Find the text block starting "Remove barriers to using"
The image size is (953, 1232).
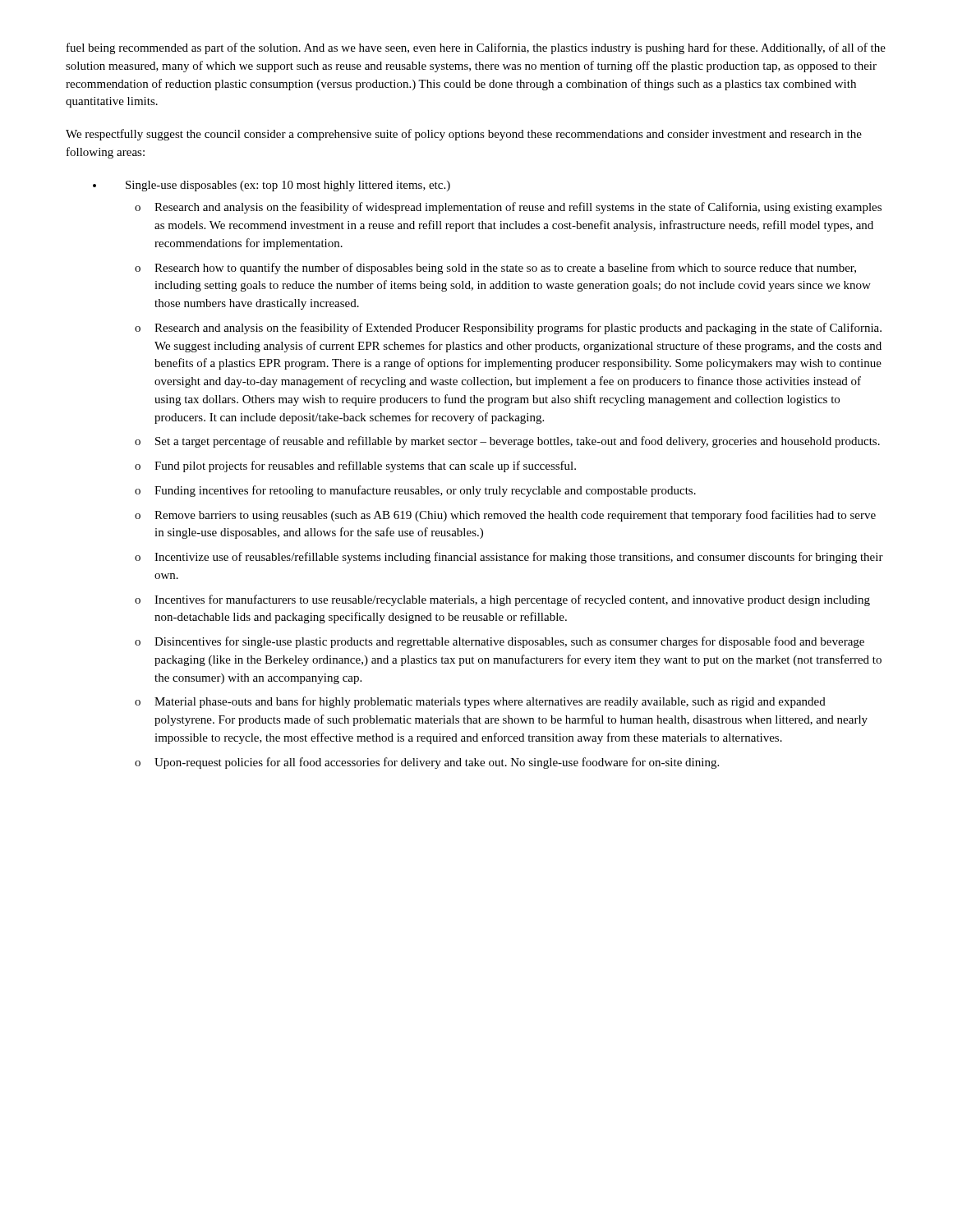click(x=515, y=523)
